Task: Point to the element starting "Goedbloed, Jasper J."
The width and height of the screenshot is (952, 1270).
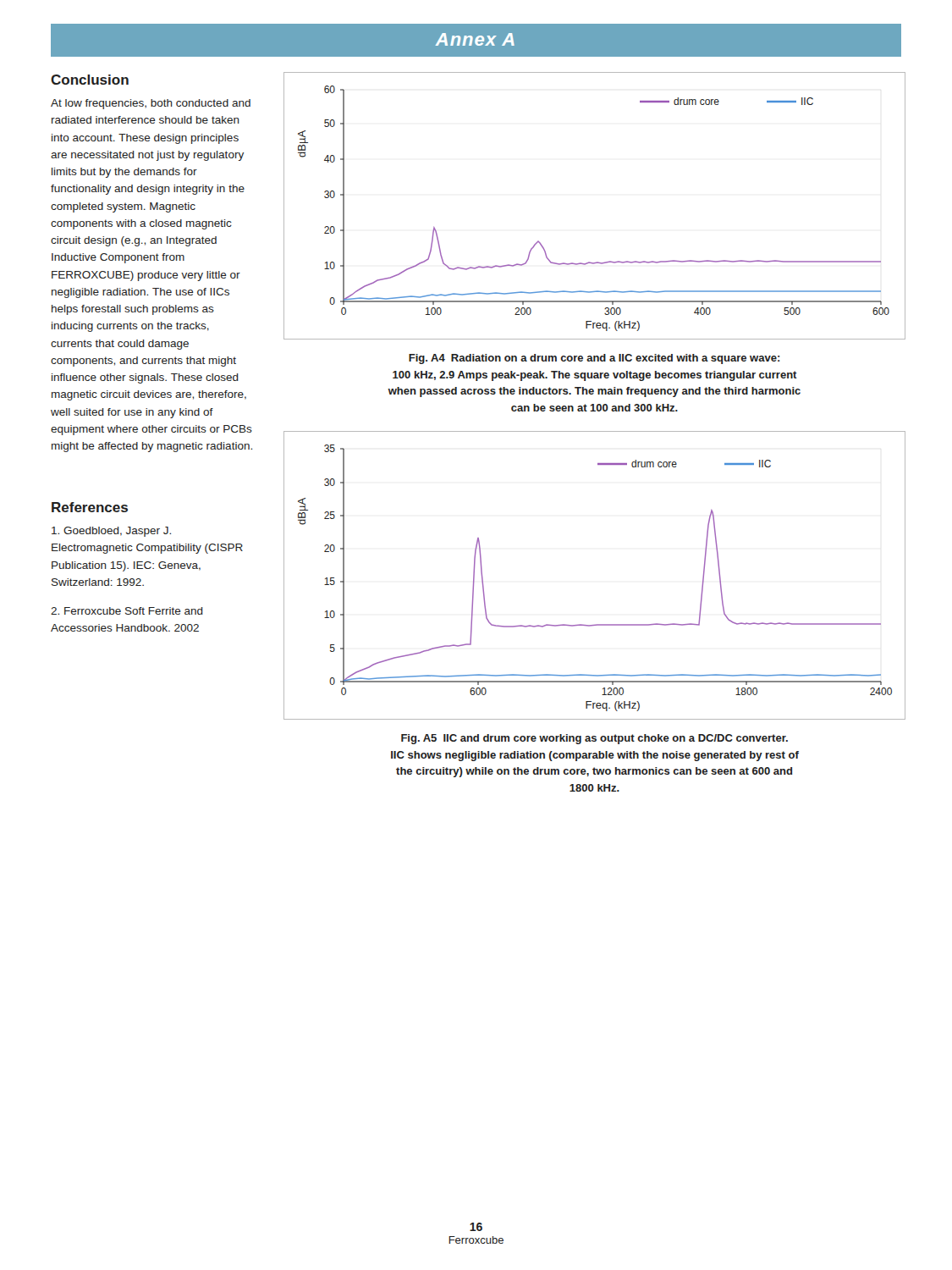Action: point(147,556)
